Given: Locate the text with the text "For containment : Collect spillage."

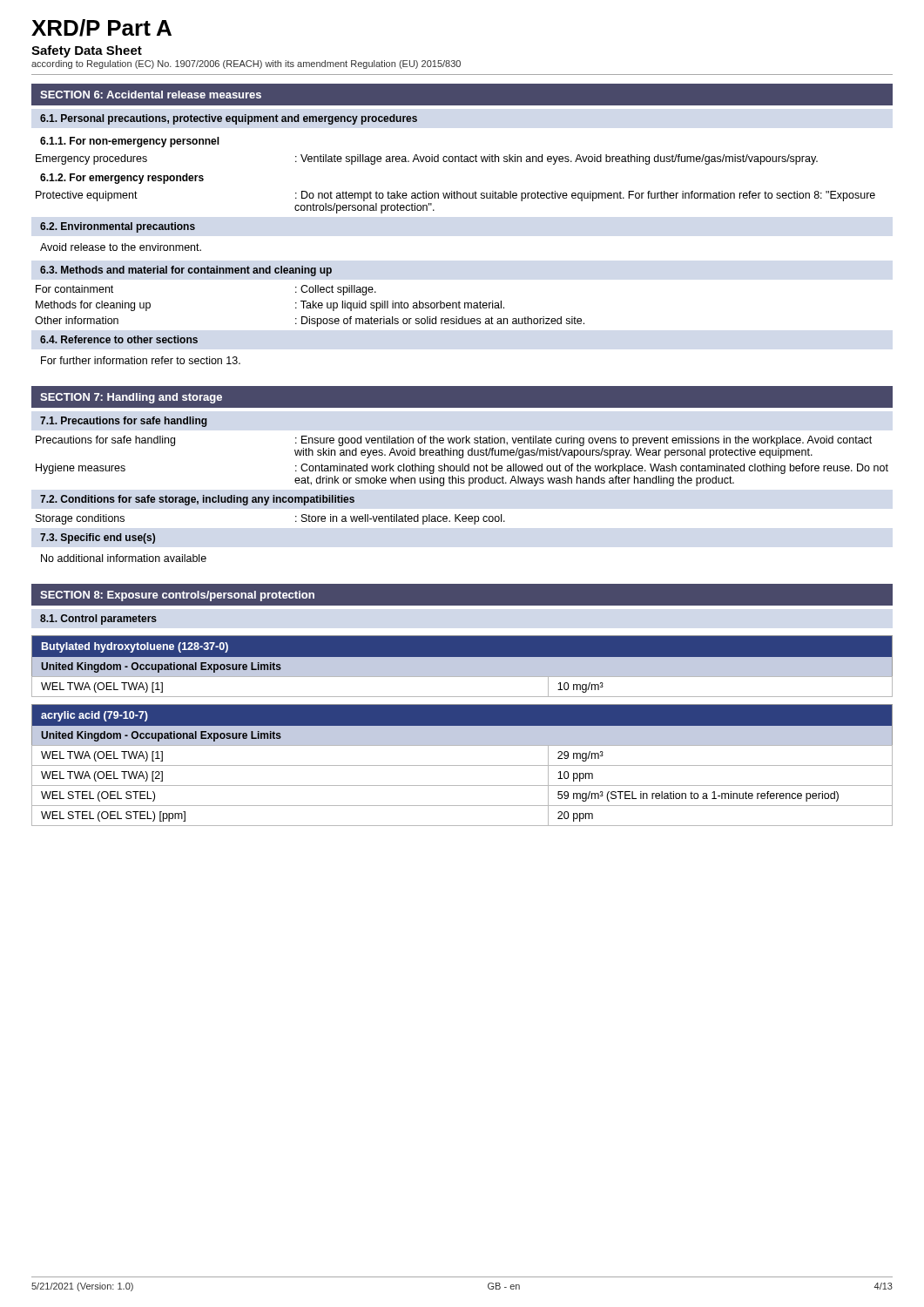Looking at the screenshot, I should (x=462, y=289).
